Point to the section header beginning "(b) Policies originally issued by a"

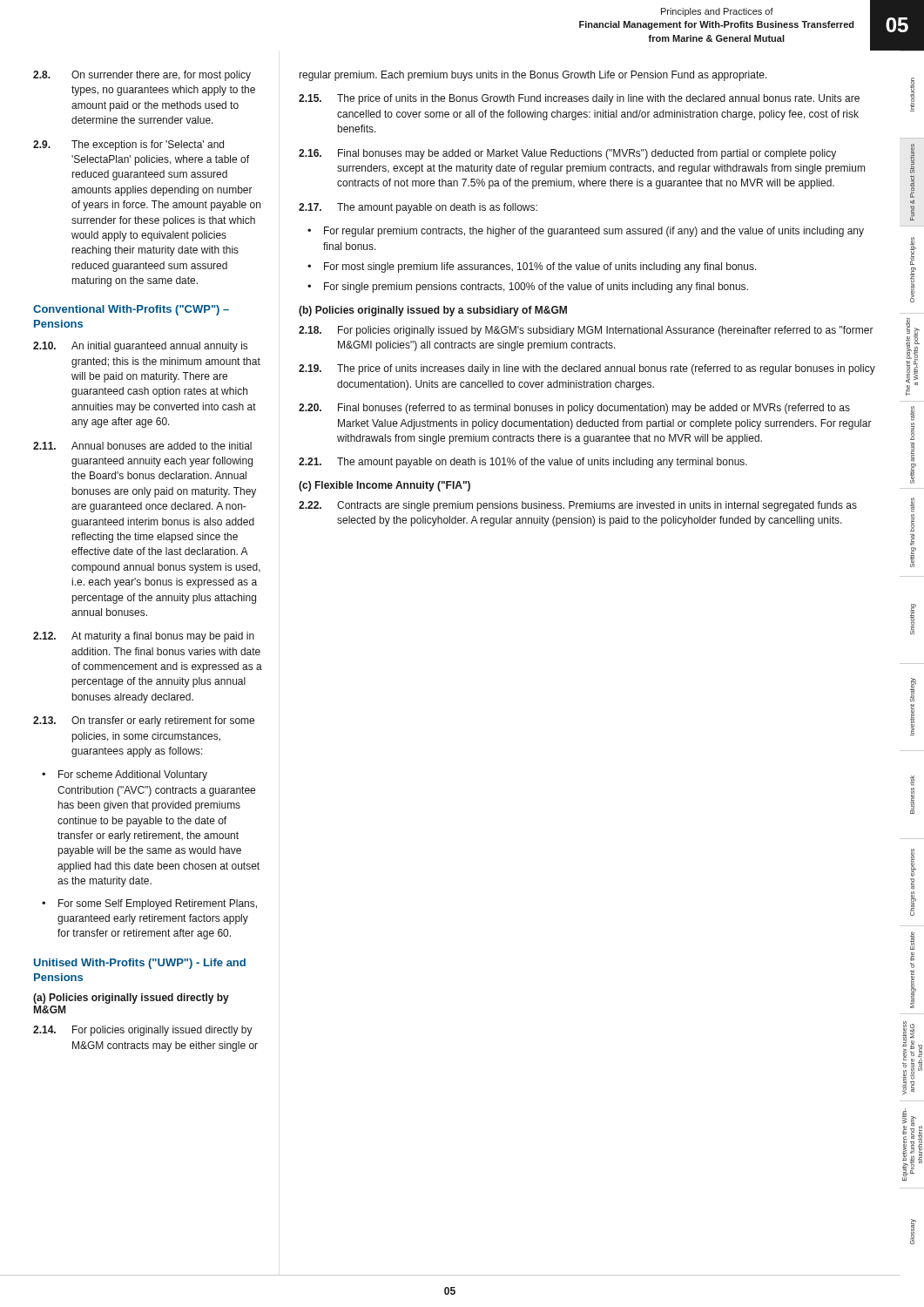(433, 310)
